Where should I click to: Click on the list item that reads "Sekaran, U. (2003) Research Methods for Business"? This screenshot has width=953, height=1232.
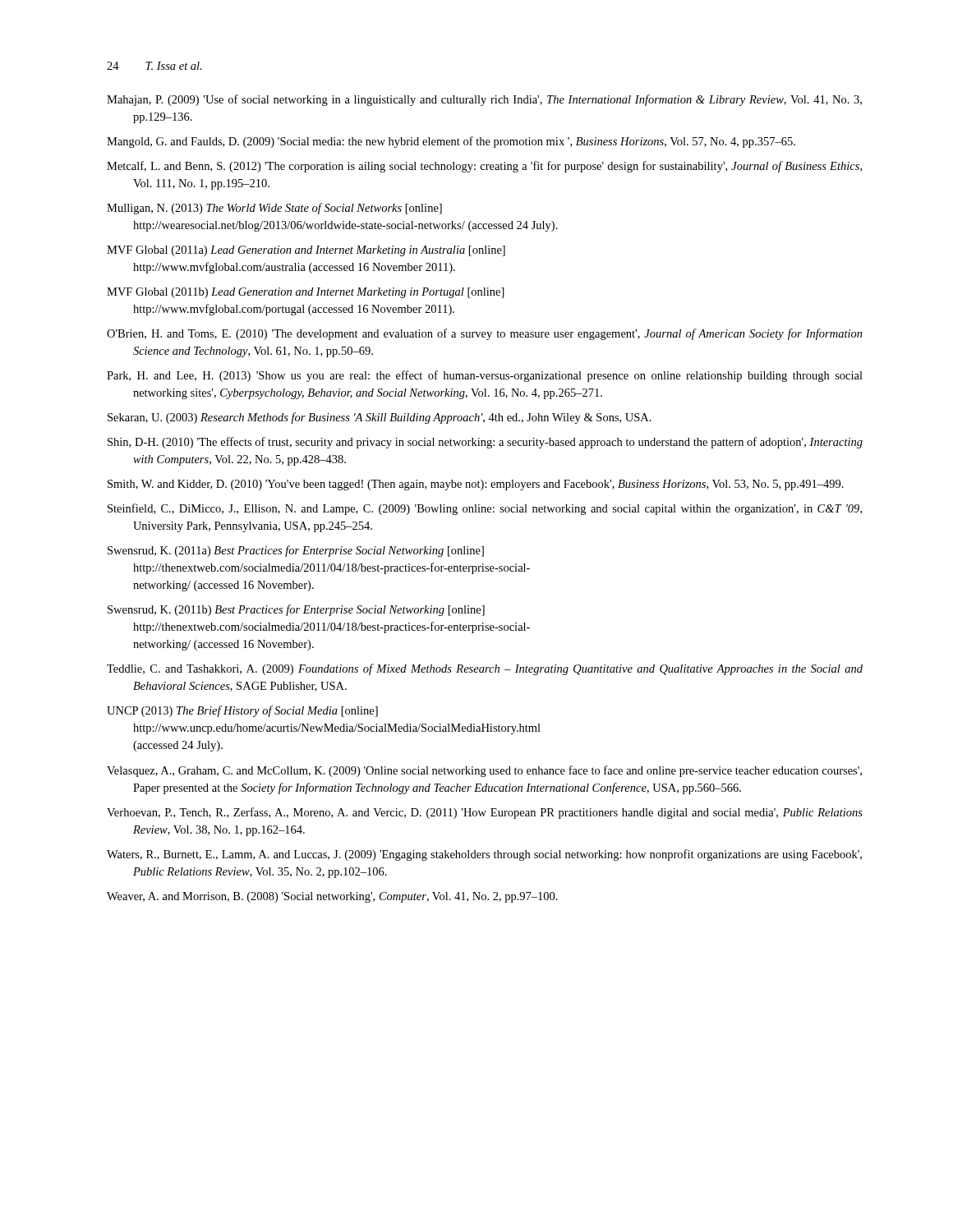point(485,418)
